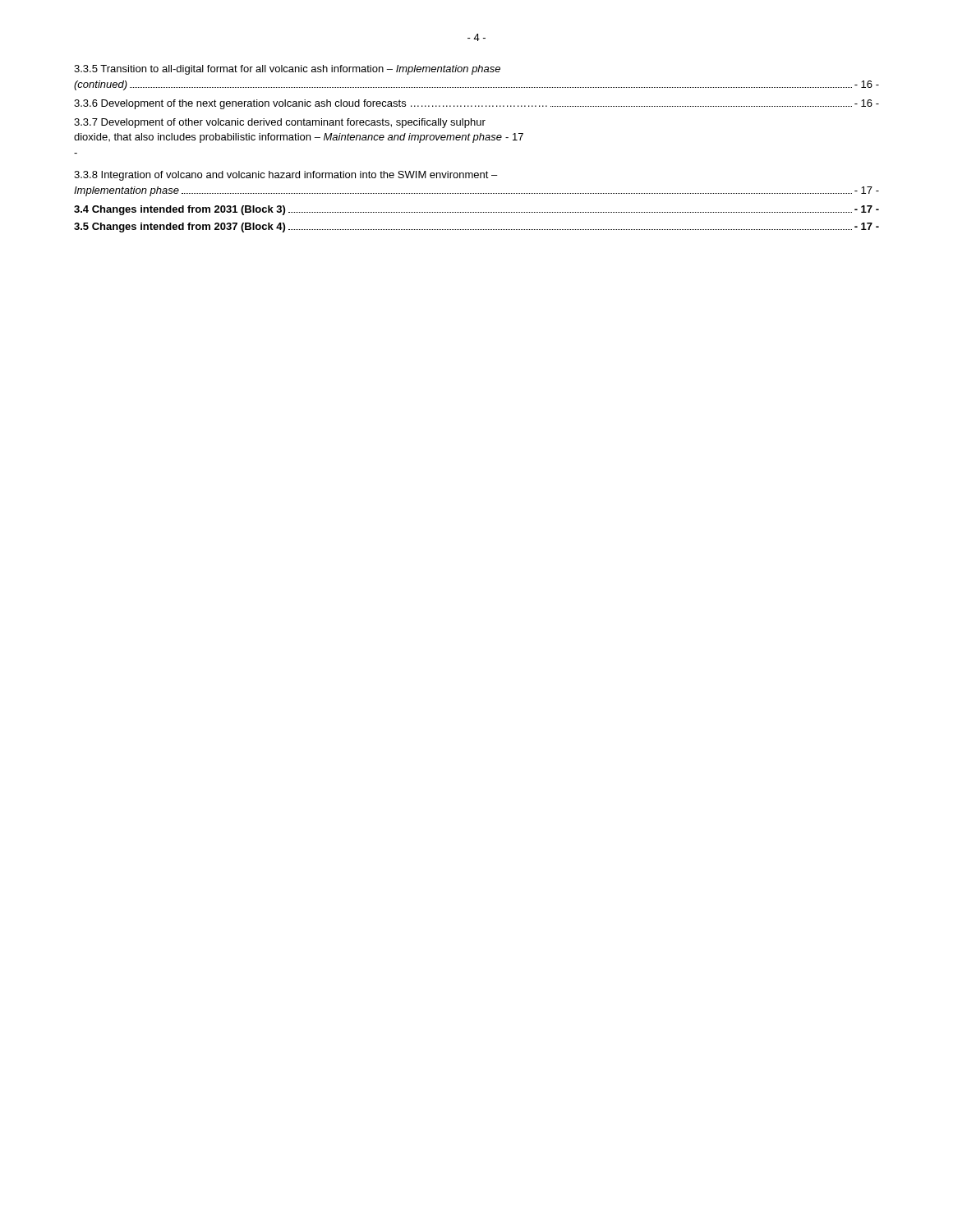Screen dimensions: 1232x953
Task: Find the list item containing "3.3.5 Transition to all-digital"
Action: coord(476,77)
